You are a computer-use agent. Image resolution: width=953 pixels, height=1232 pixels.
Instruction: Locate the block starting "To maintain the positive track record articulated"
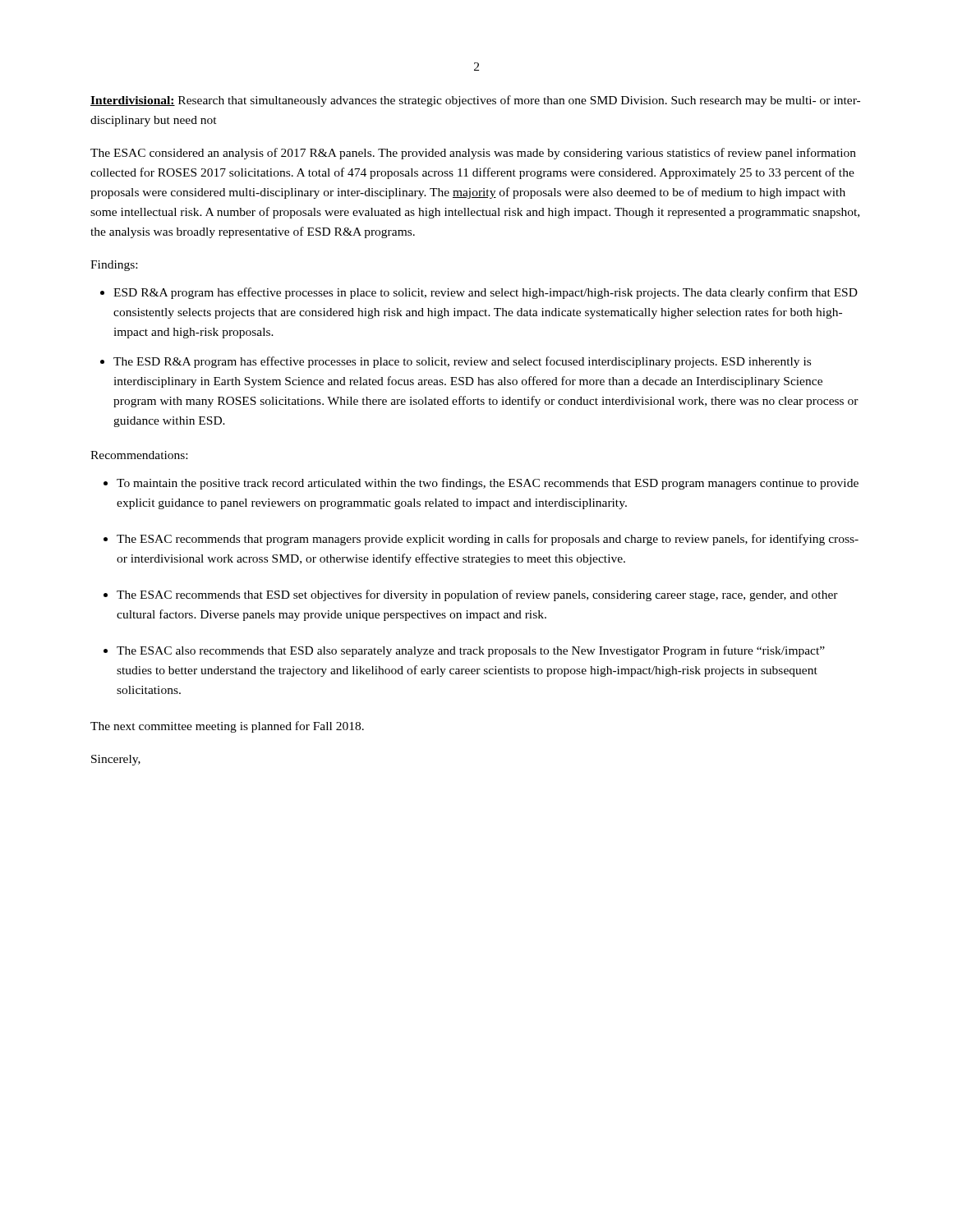pyautogui.click(x=488, y=493)
